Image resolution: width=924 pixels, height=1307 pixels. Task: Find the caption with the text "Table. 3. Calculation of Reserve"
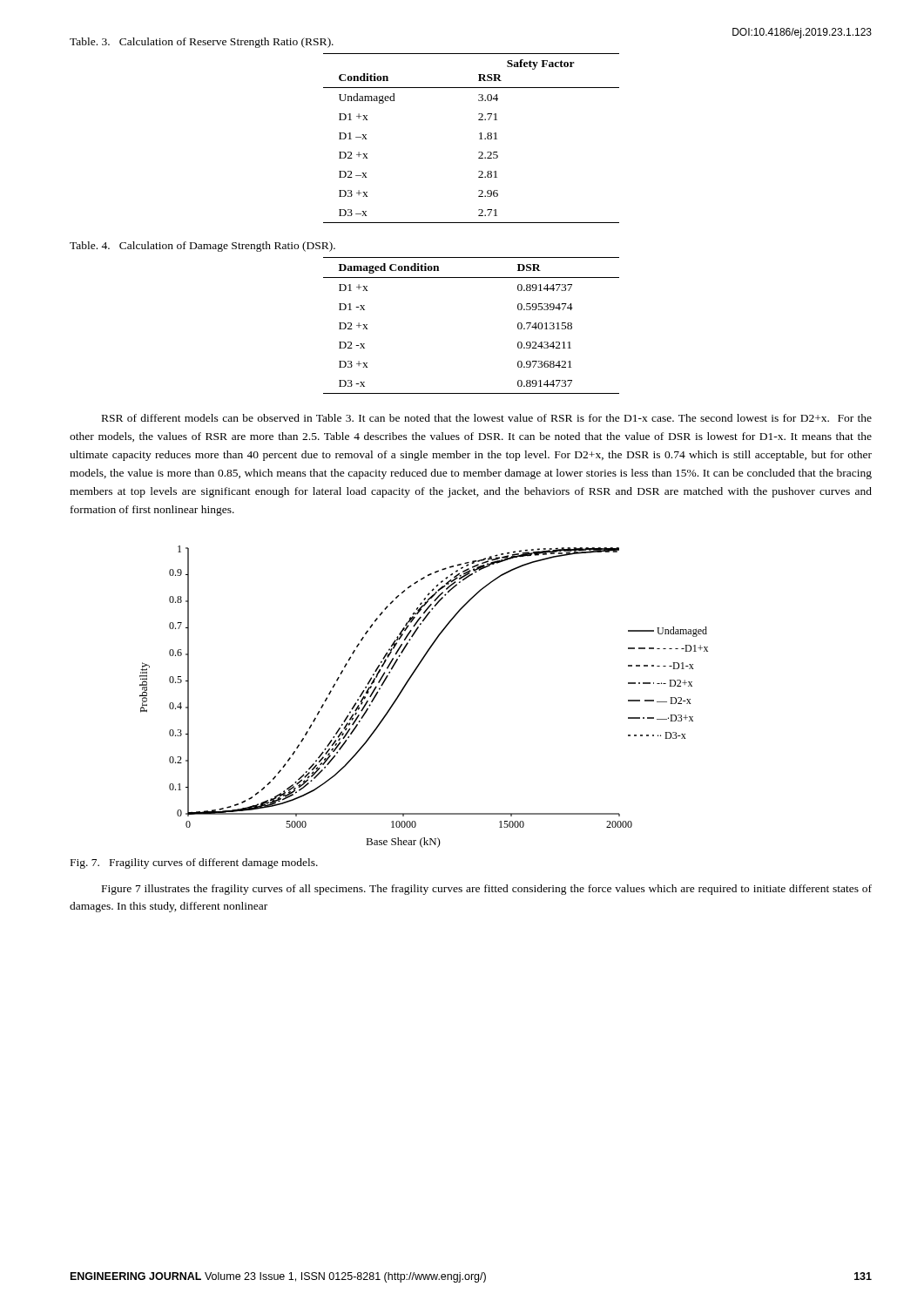click(202, 41)
